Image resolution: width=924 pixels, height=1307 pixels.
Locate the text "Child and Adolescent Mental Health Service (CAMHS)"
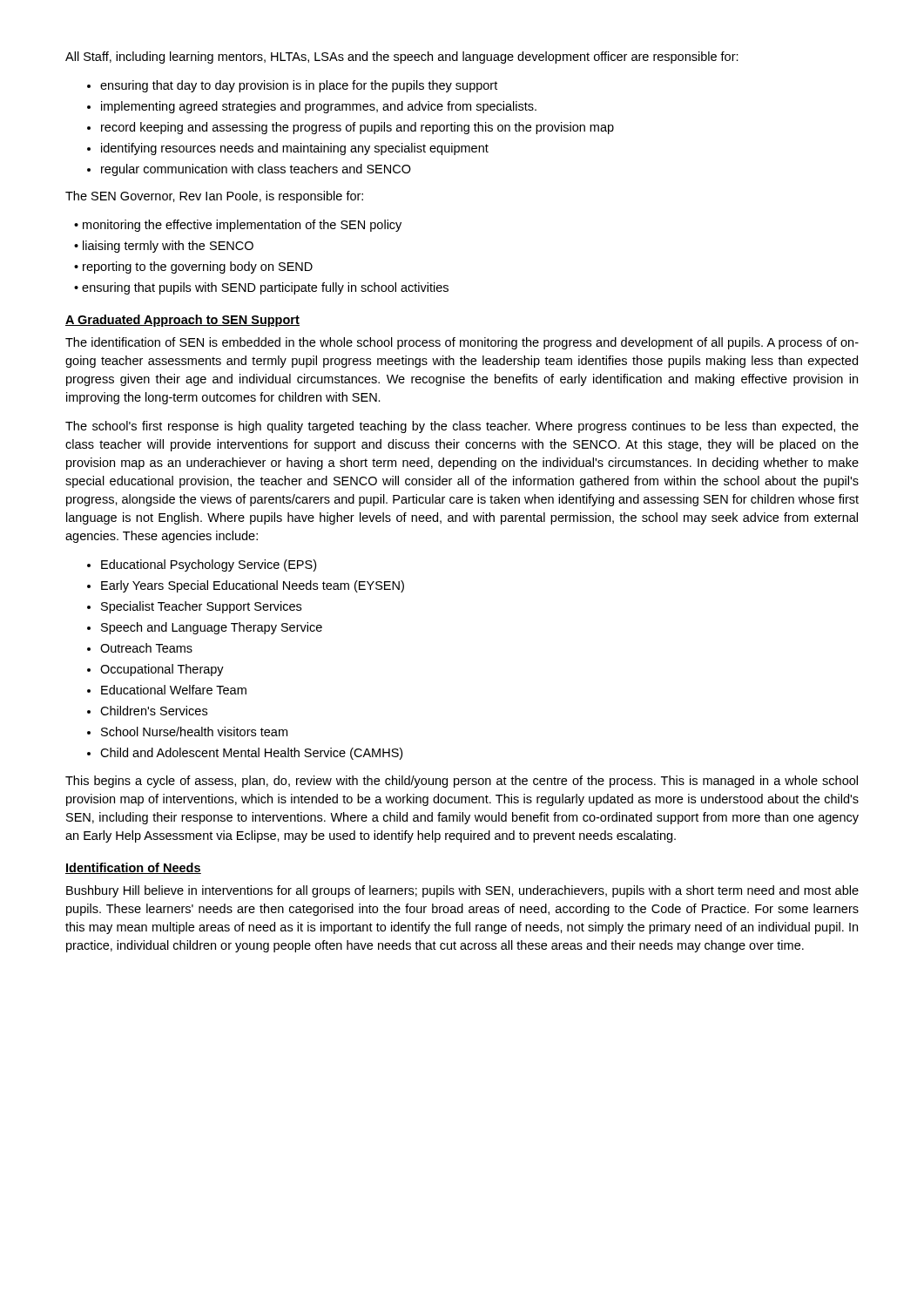(x=252, y=753)
